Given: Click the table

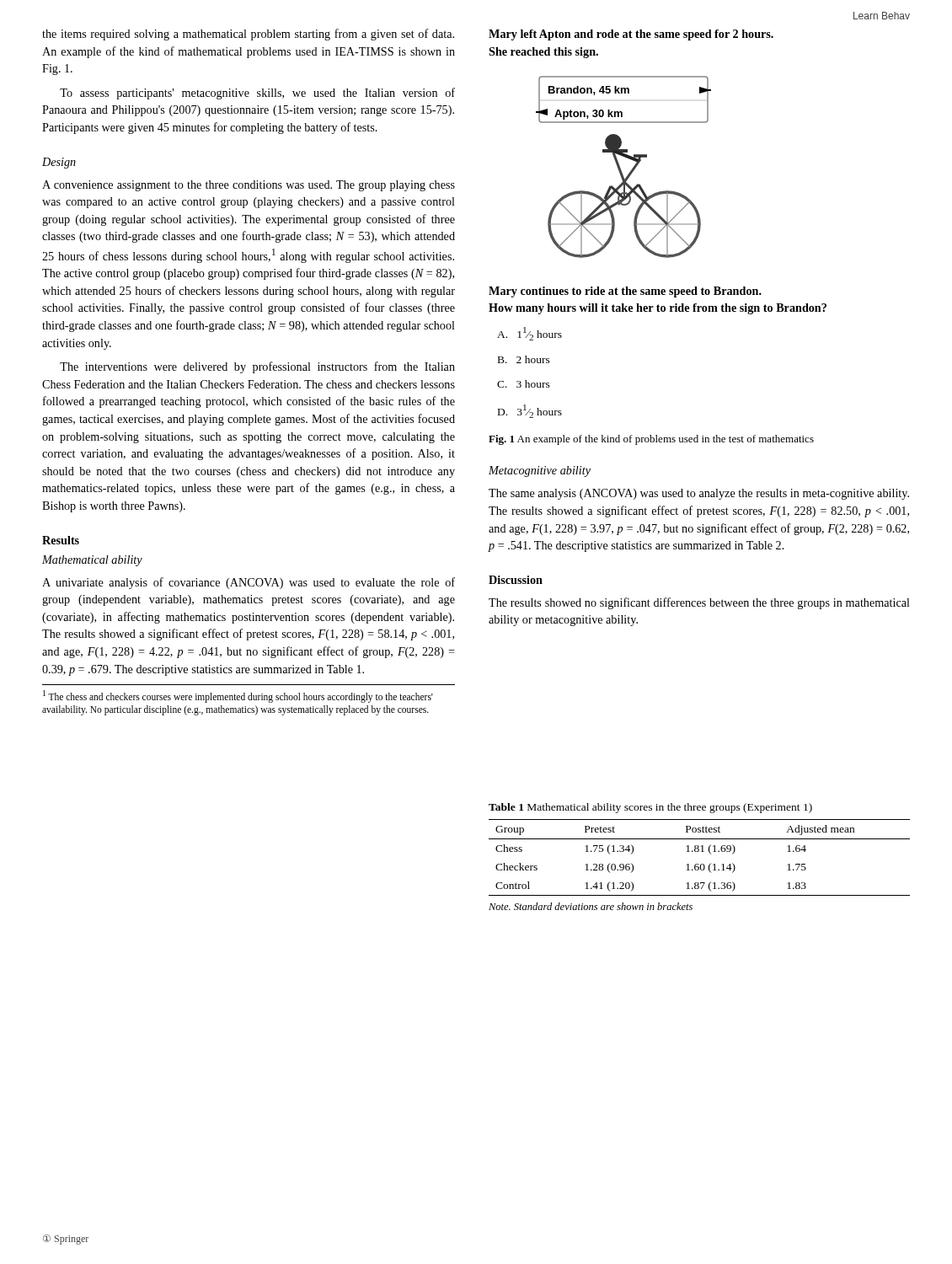Looking at the screenshot, I should click(x=699, y=857).
